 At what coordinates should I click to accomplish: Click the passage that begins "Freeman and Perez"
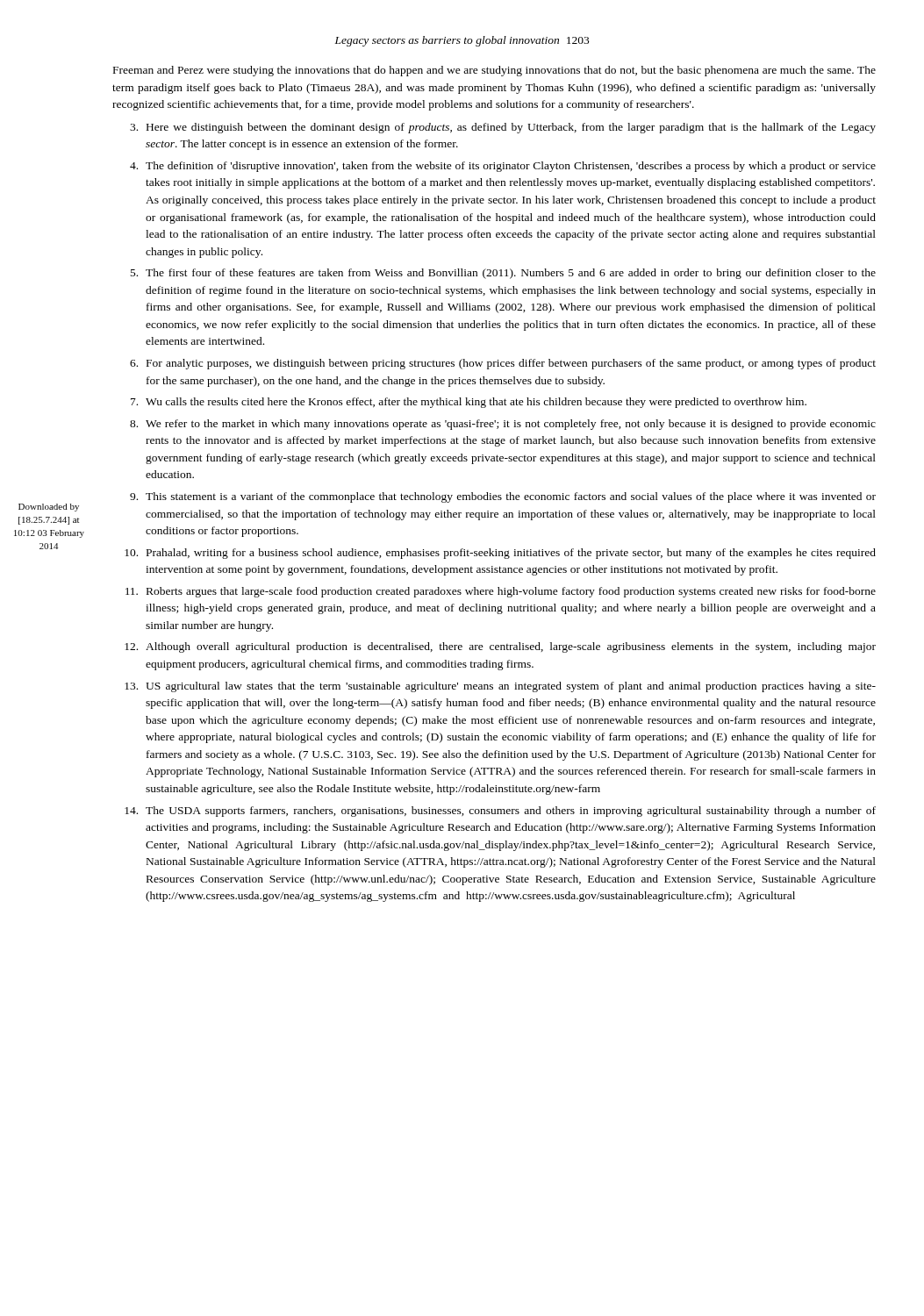coord(494,87)
